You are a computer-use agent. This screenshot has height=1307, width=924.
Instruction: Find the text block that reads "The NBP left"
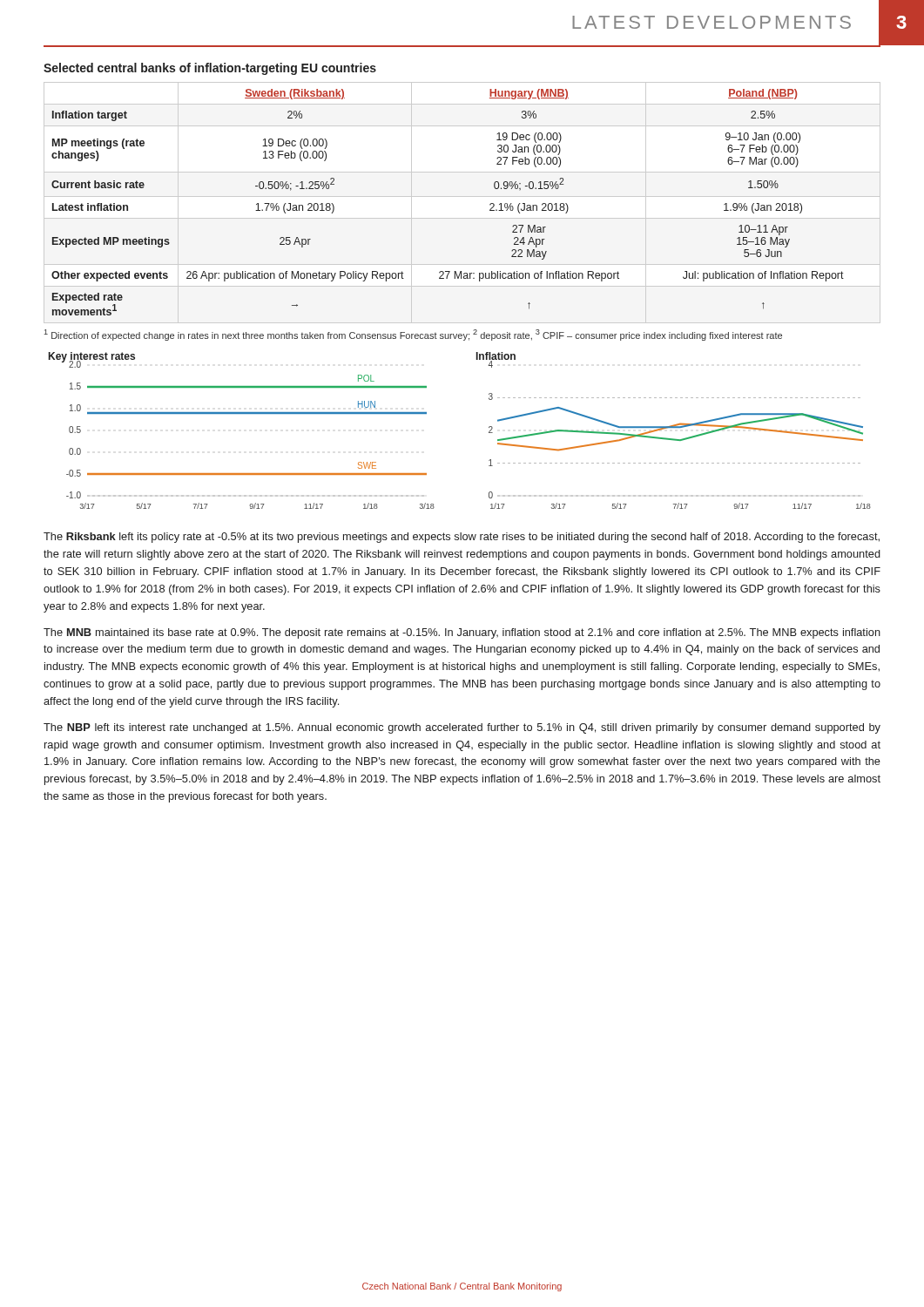[462, 761]
